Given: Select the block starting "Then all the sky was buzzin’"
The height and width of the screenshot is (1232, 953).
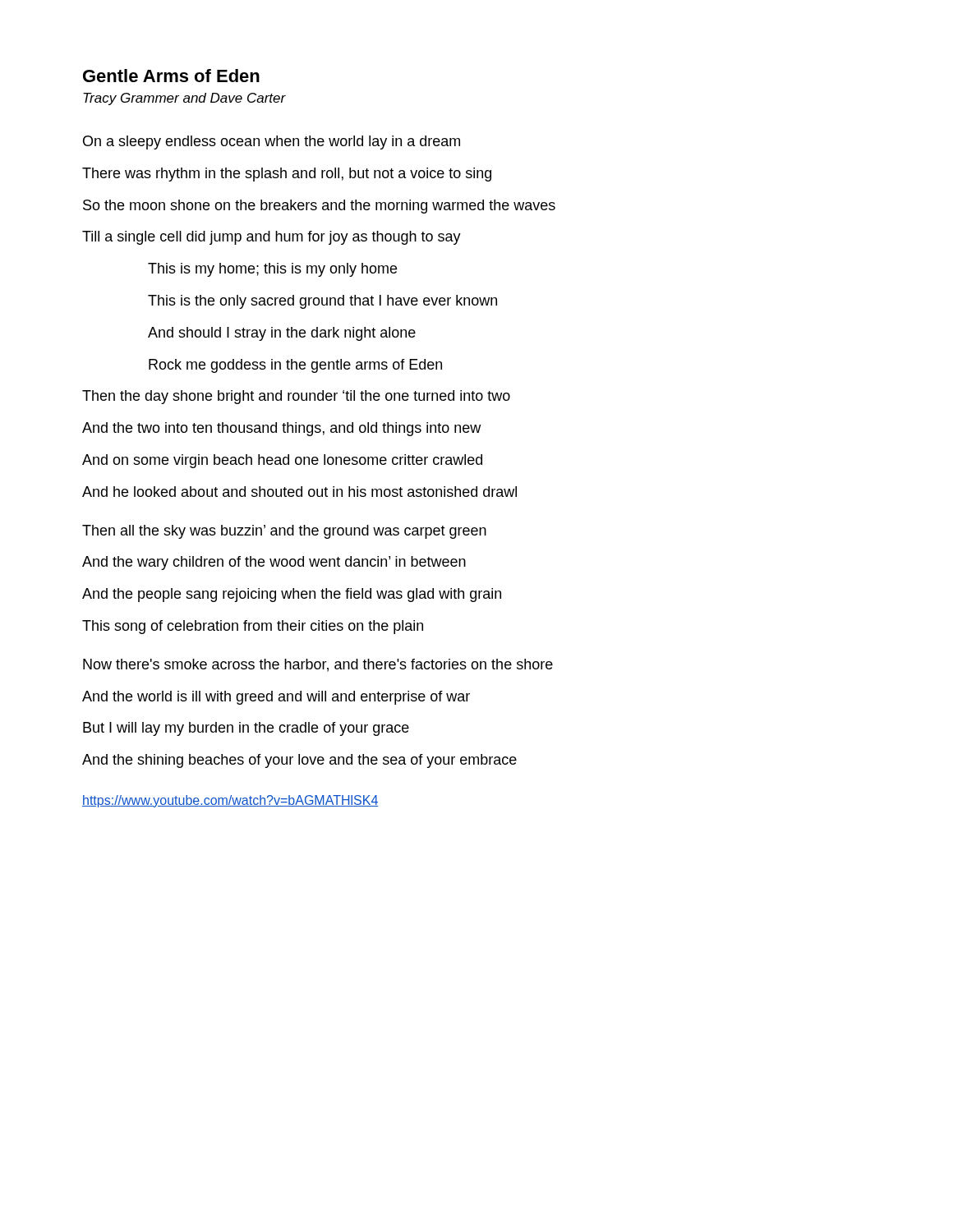Looking at the screenshot, I should coord(285,530).
